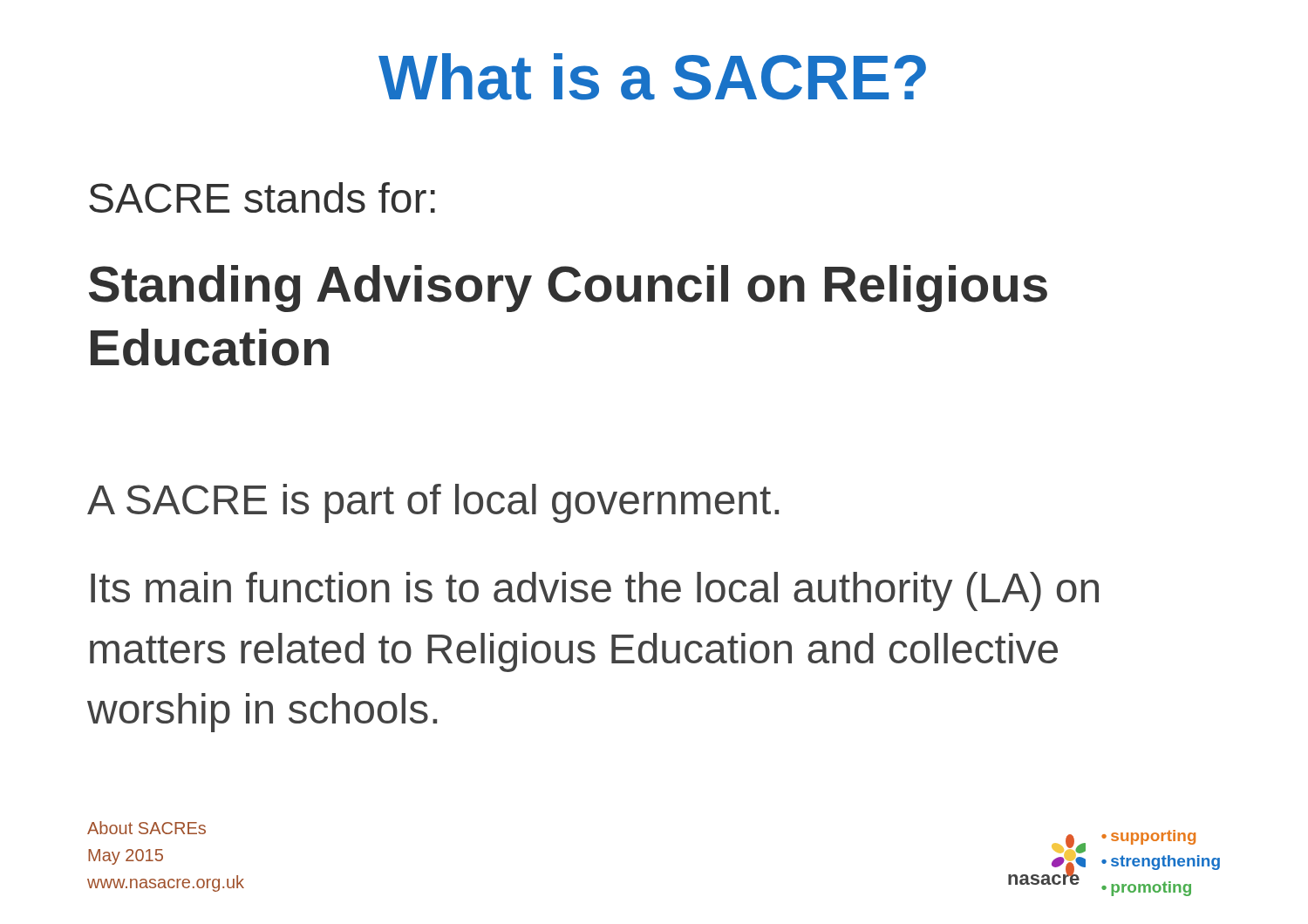This screenshot has width=1308, height=924.
Task: Click on the text block with the text "A SACRE is part of local"
Action: tap(435, 500)
